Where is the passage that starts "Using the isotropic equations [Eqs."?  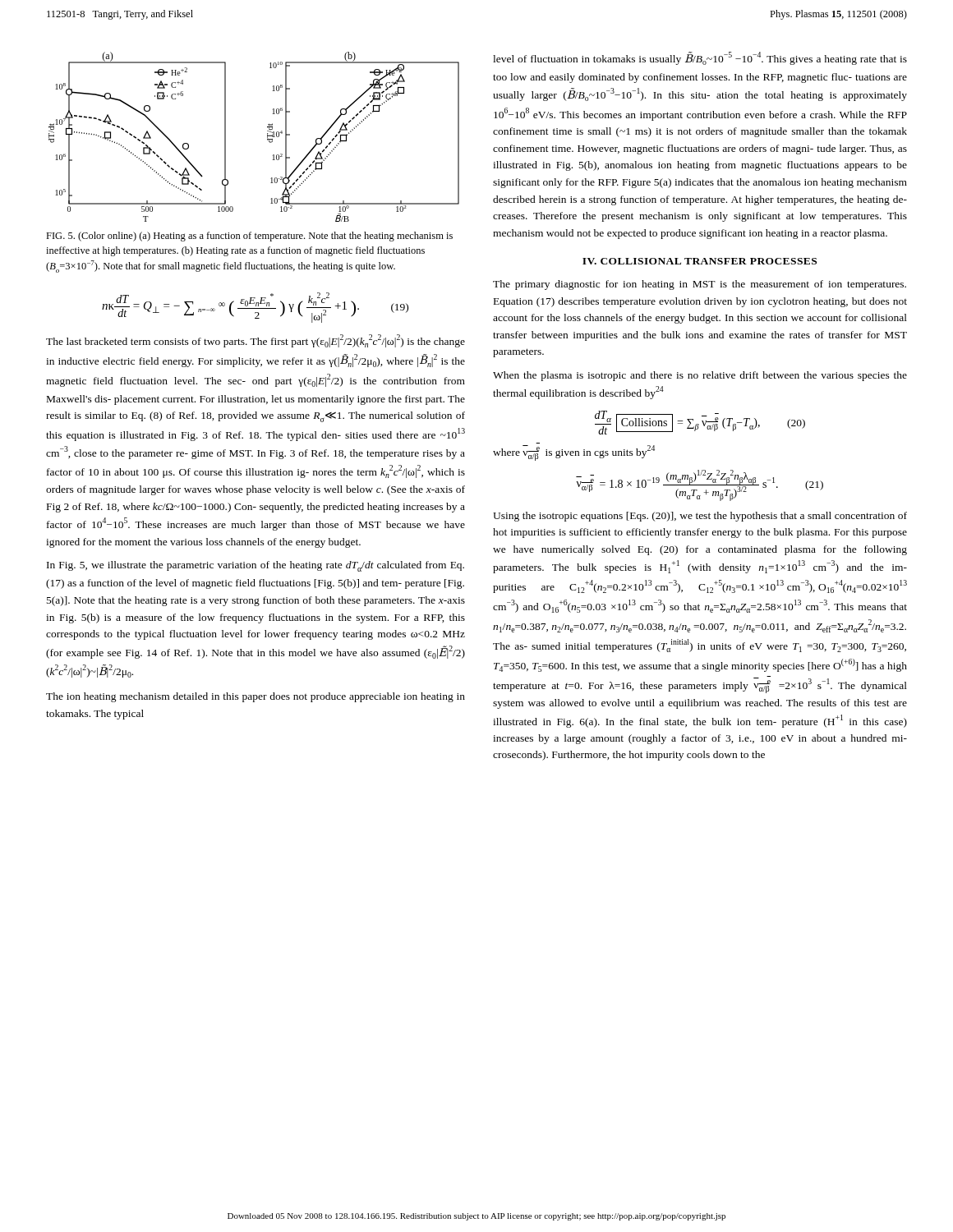click(700, 635)
